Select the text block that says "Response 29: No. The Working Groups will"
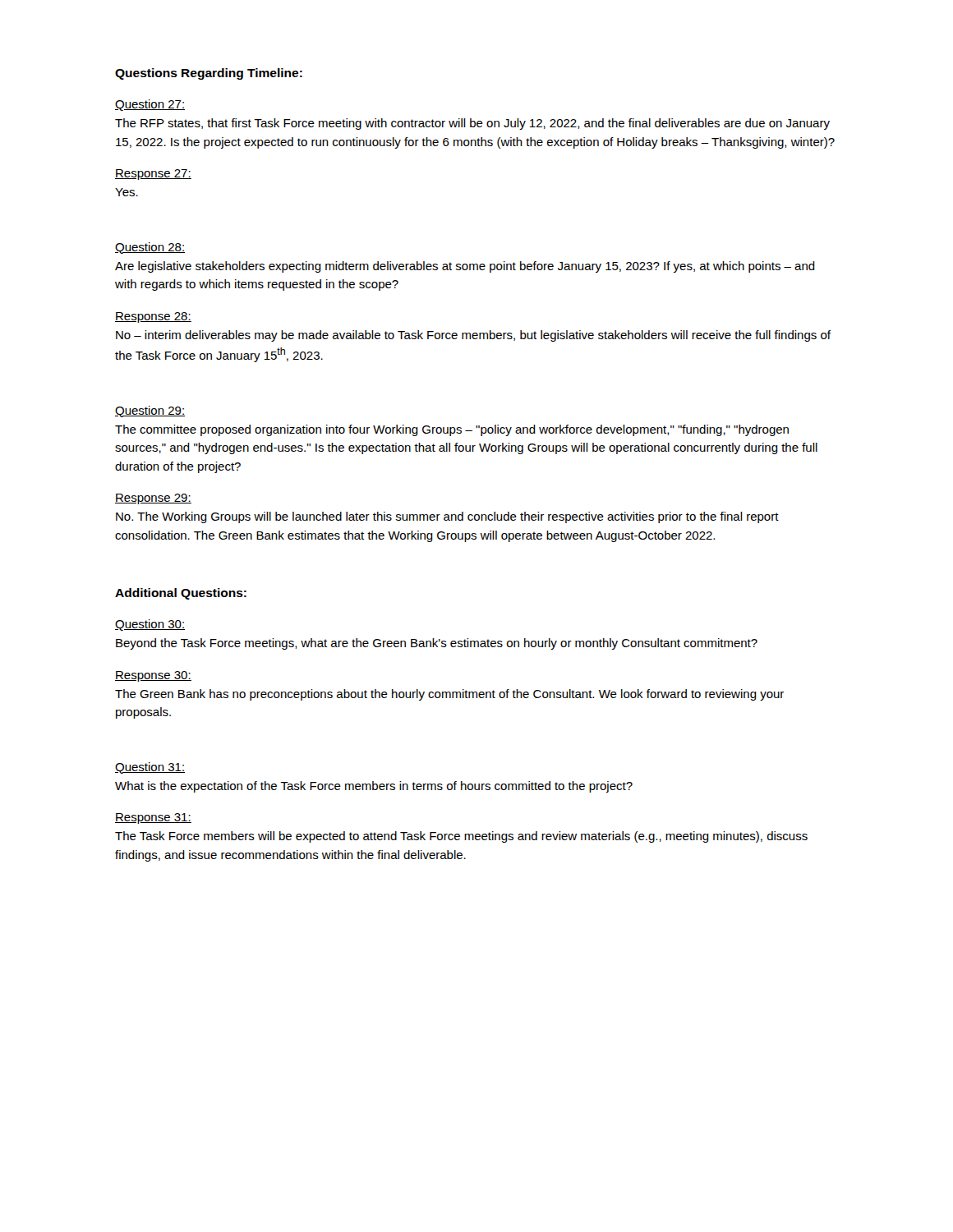Screen dimensions: 1232x953 (x=476, y=517)
